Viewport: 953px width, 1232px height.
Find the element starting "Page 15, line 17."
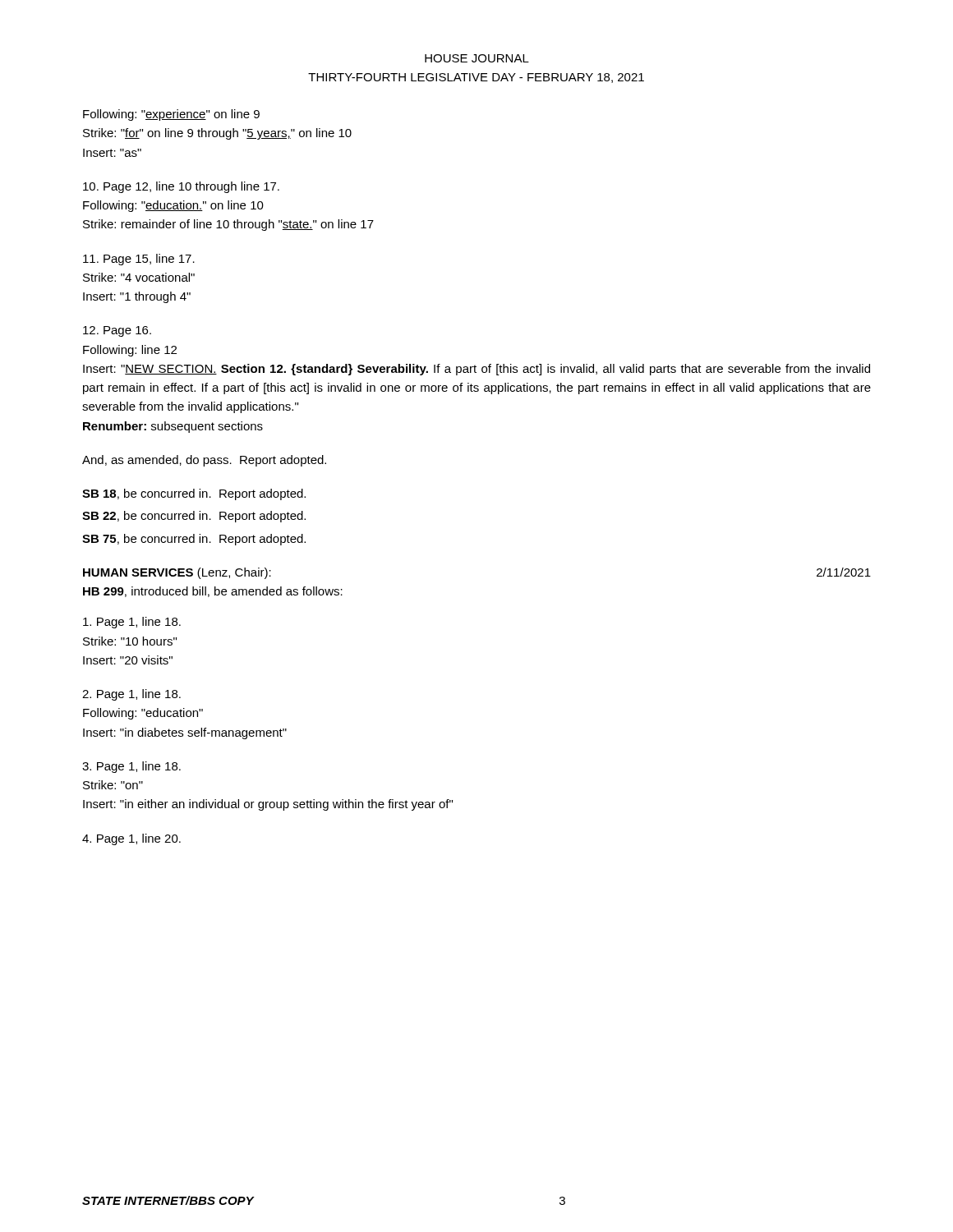coord(139,277)
